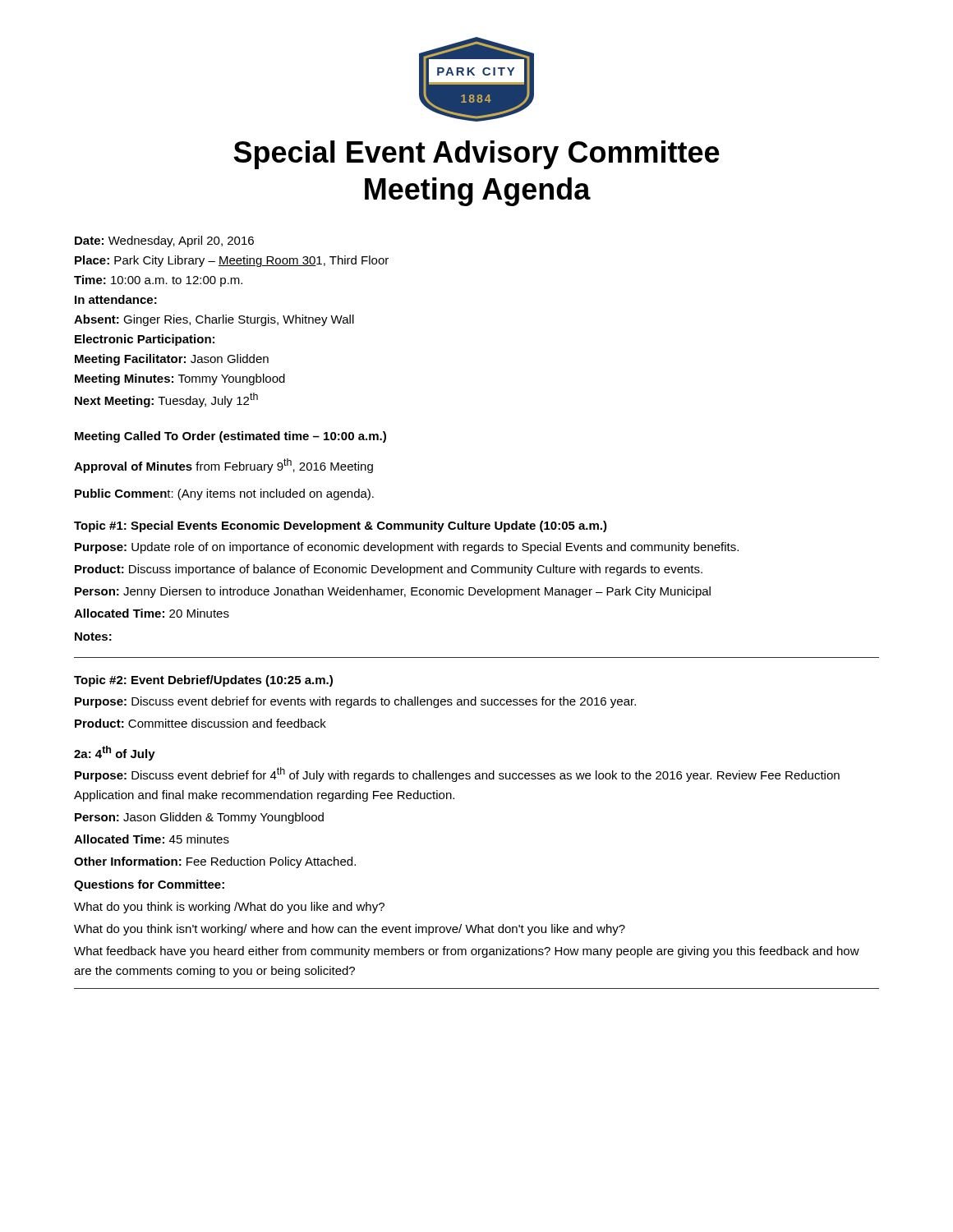Click on the logo
The width and height of the screenshot is (953, 1232).
(476, 79)
